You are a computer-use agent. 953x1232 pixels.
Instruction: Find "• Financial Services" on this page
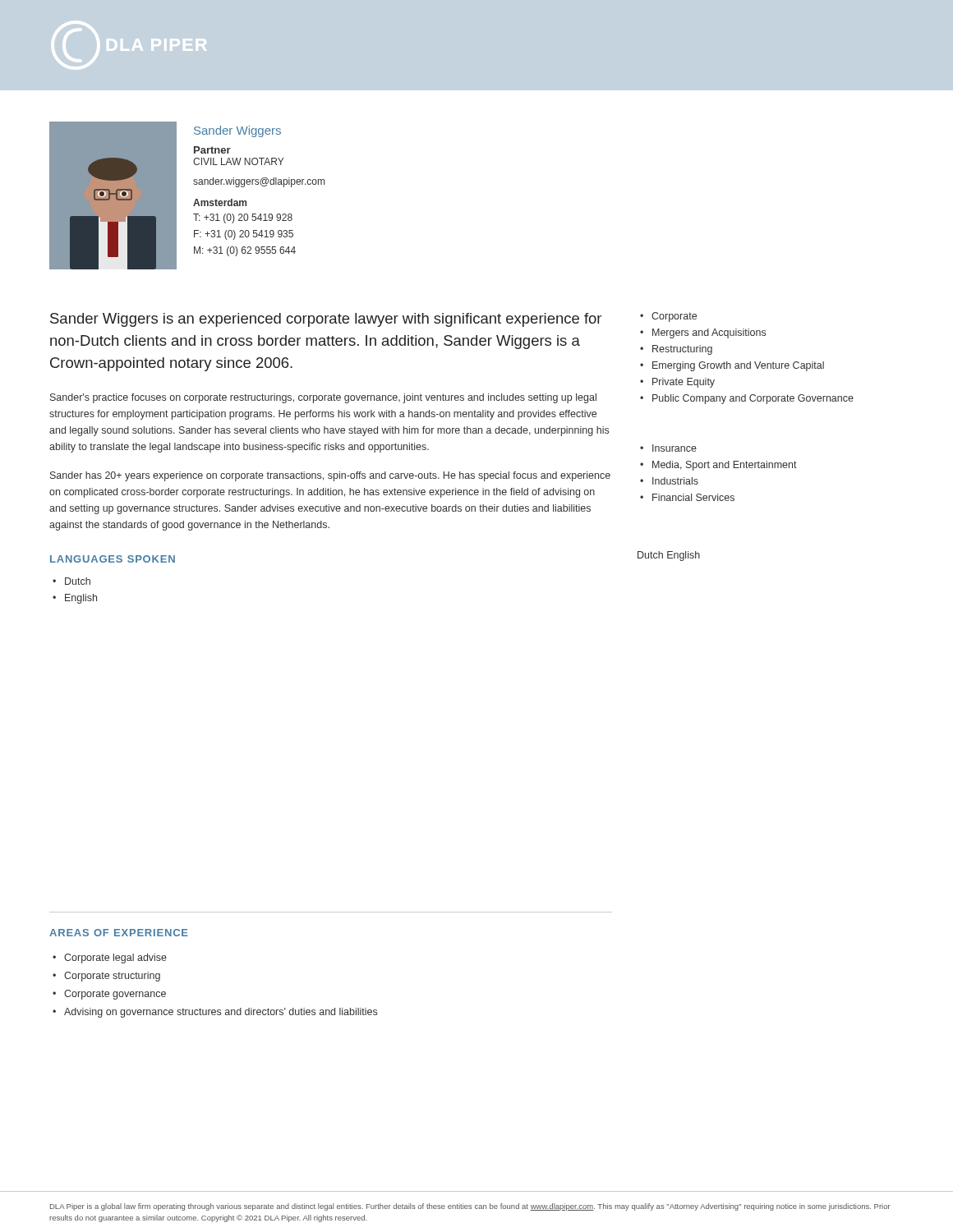tap(687, 498)
